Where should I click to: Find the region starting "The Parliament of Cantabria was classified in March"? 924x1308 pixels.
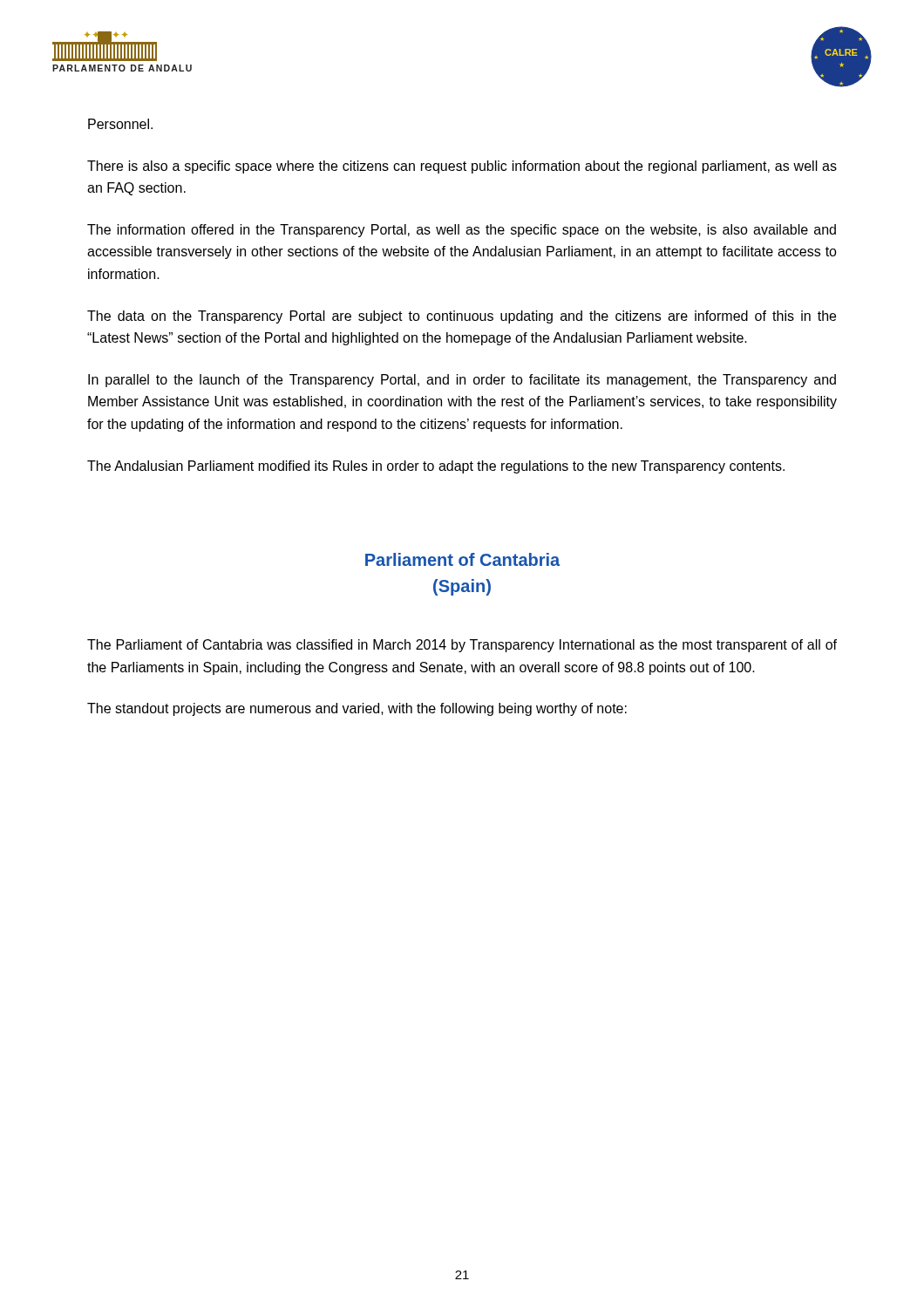462,656
